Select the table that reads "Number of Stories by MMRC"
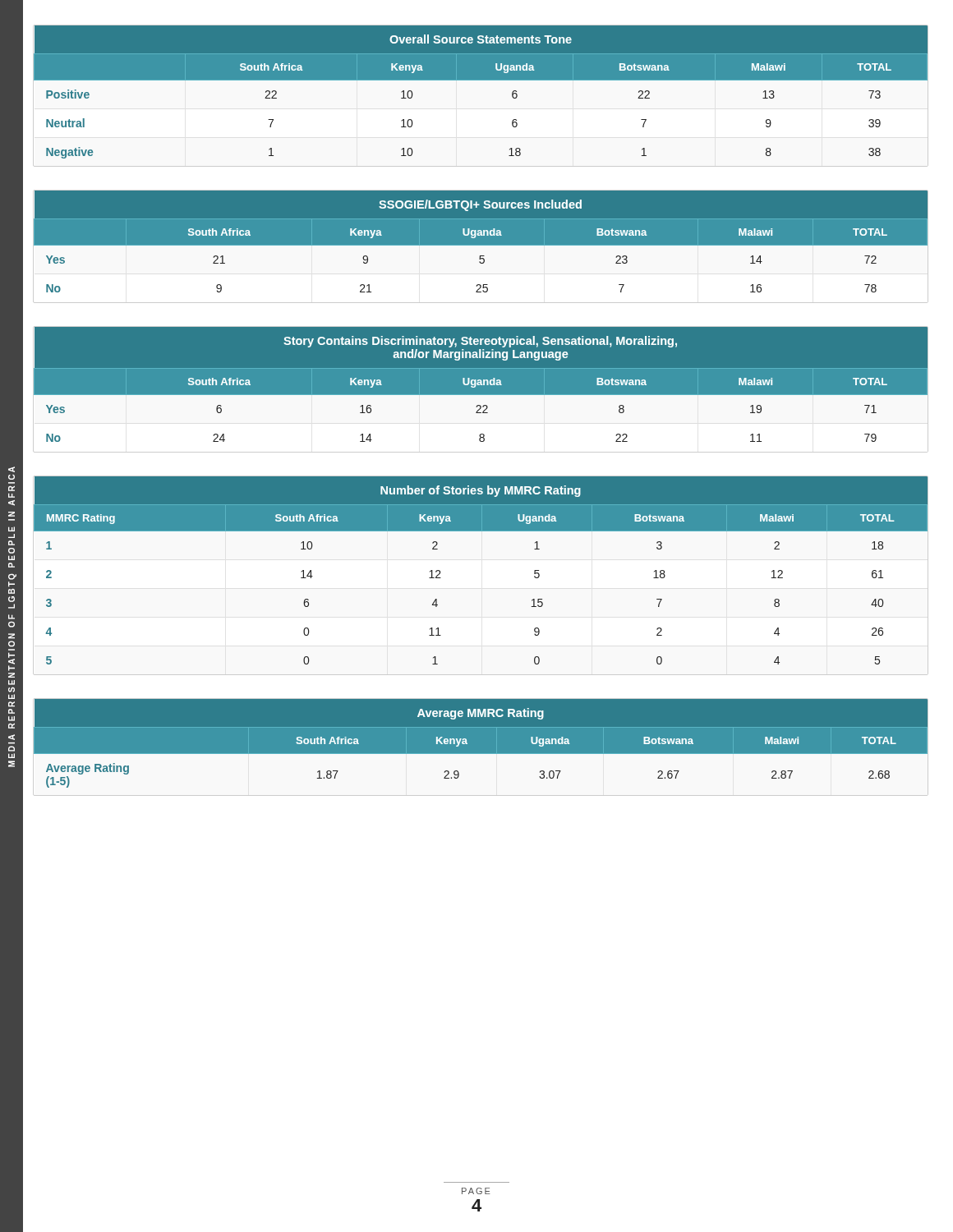Viewport: 953px width, 1232px height. coord(481,575)
